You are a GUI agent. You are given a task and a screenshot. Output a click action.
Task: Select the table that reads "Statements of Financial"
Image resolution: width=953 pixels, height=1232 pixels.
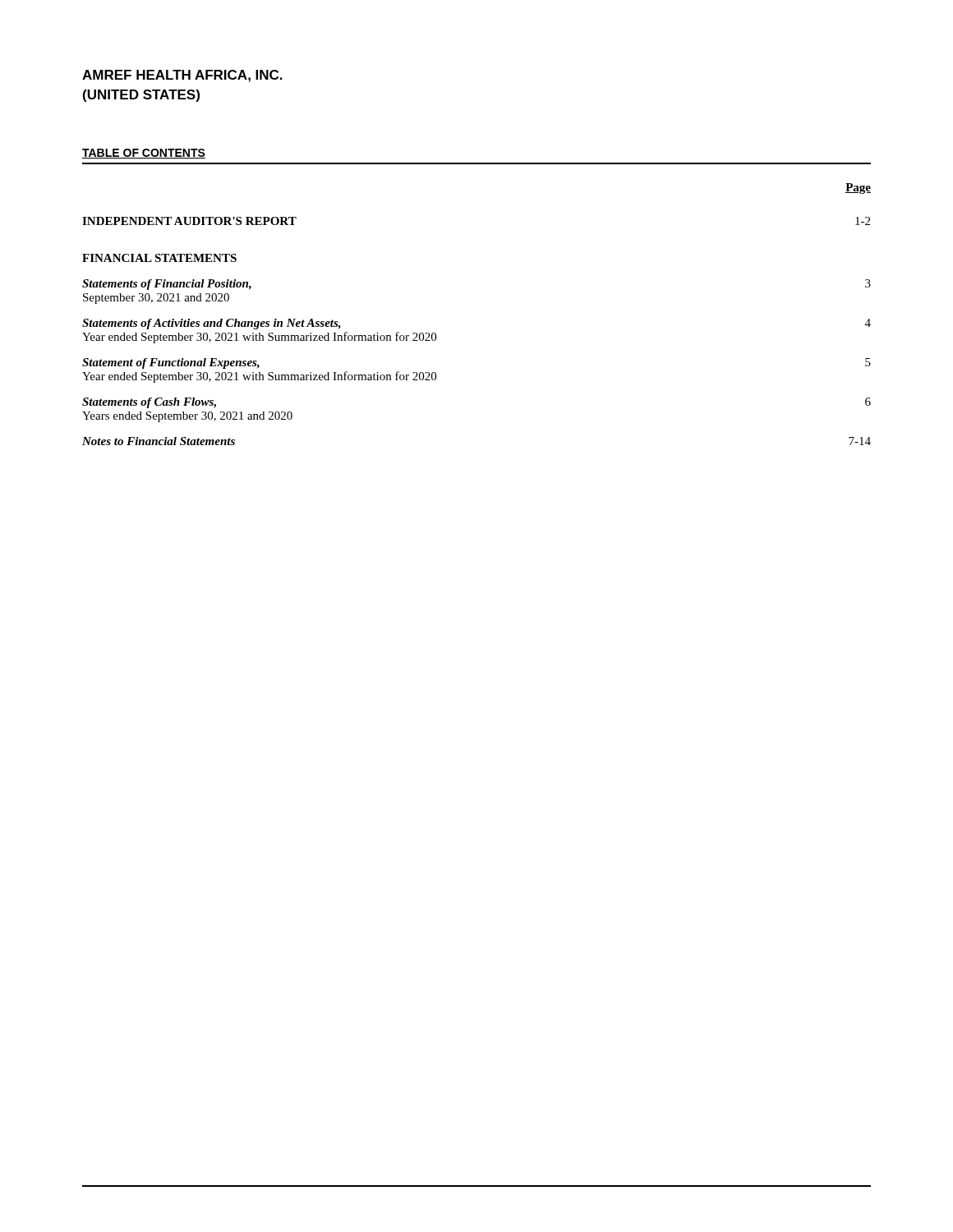click(x=476, y=314)
